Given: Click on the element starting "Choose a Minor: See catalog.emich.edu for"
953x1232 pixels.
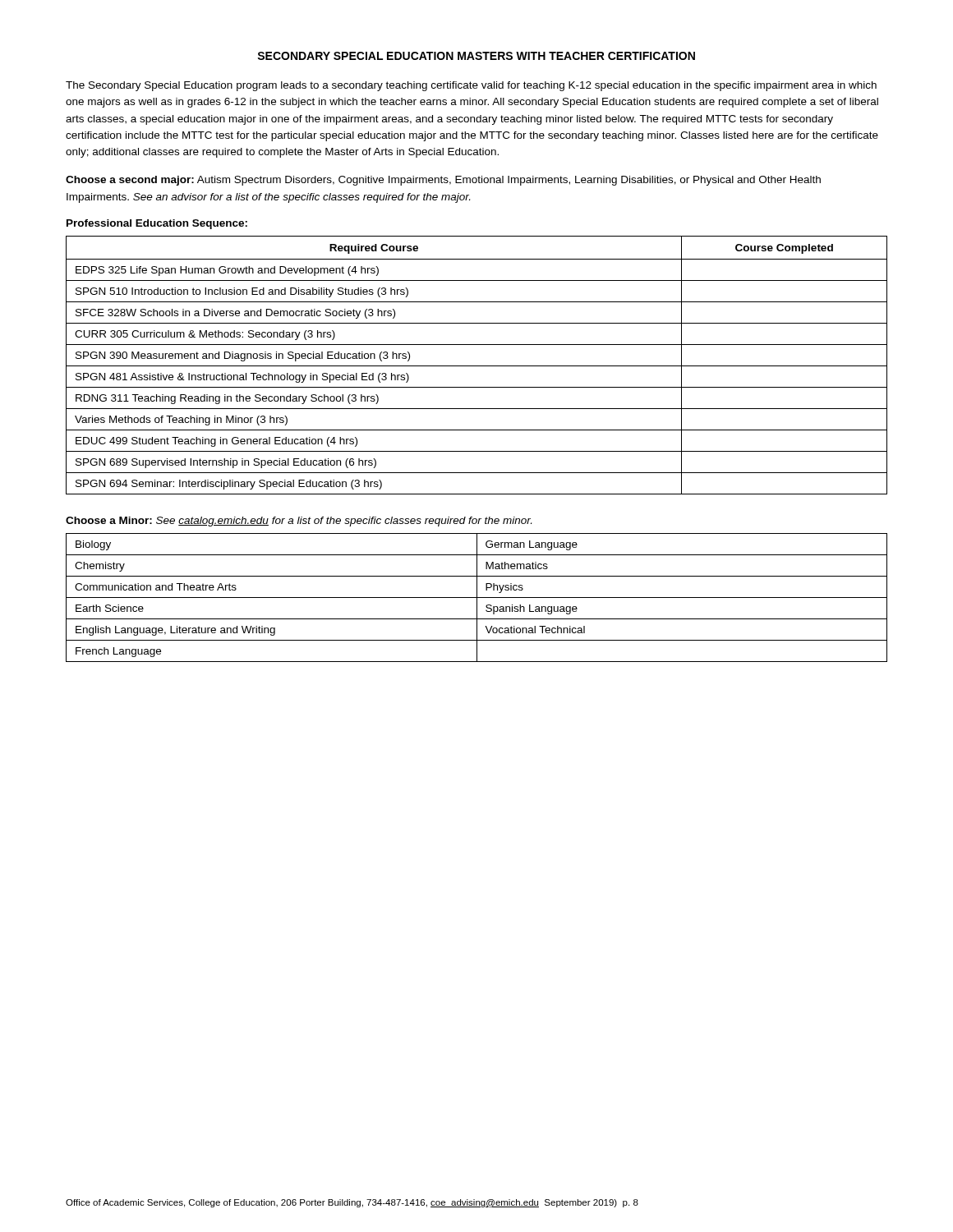Looking at the screenshot, I should point(299,520).
